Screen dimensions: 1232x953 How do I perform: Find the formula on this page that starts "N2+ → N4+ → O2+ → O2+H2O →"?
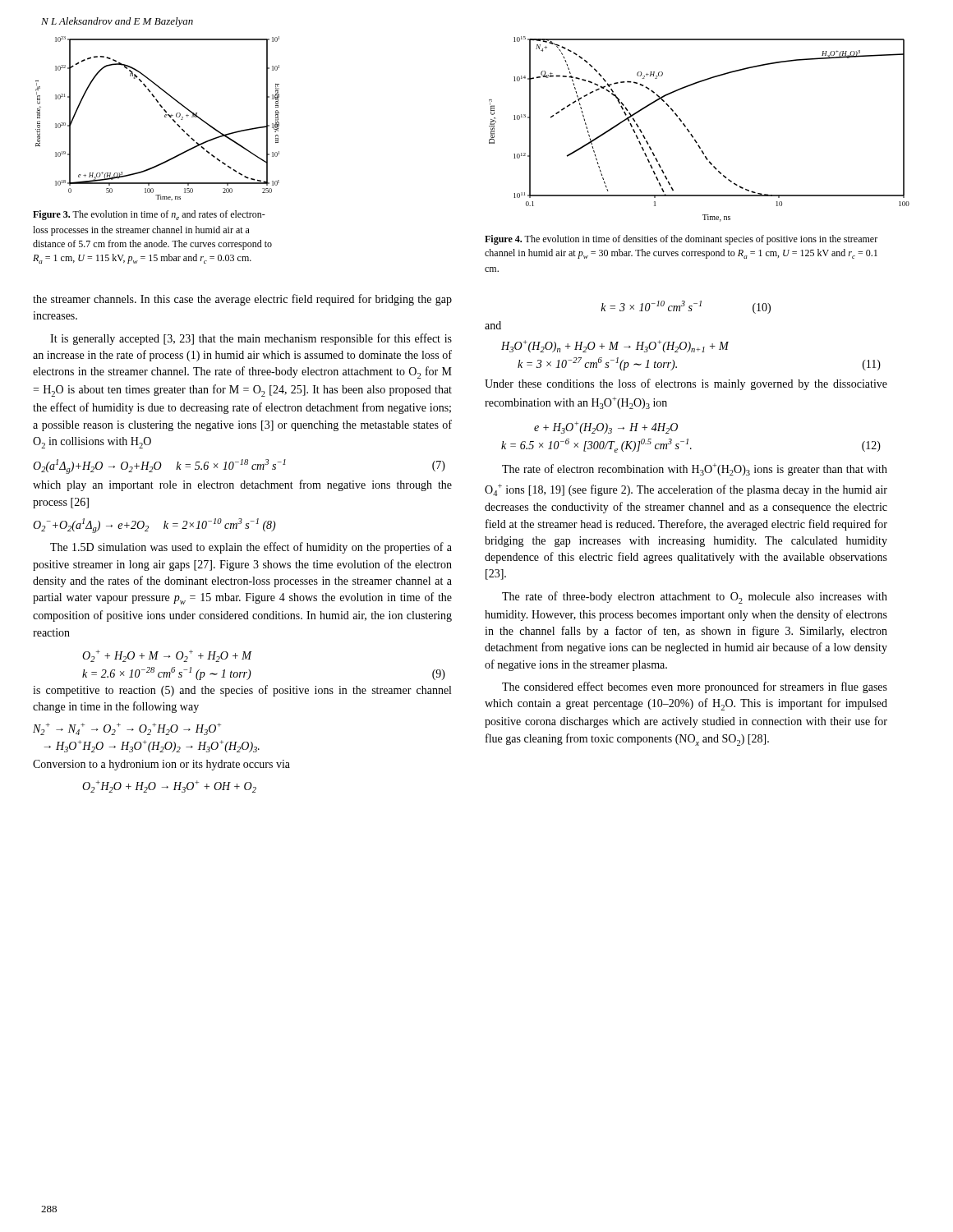[128, 728]
